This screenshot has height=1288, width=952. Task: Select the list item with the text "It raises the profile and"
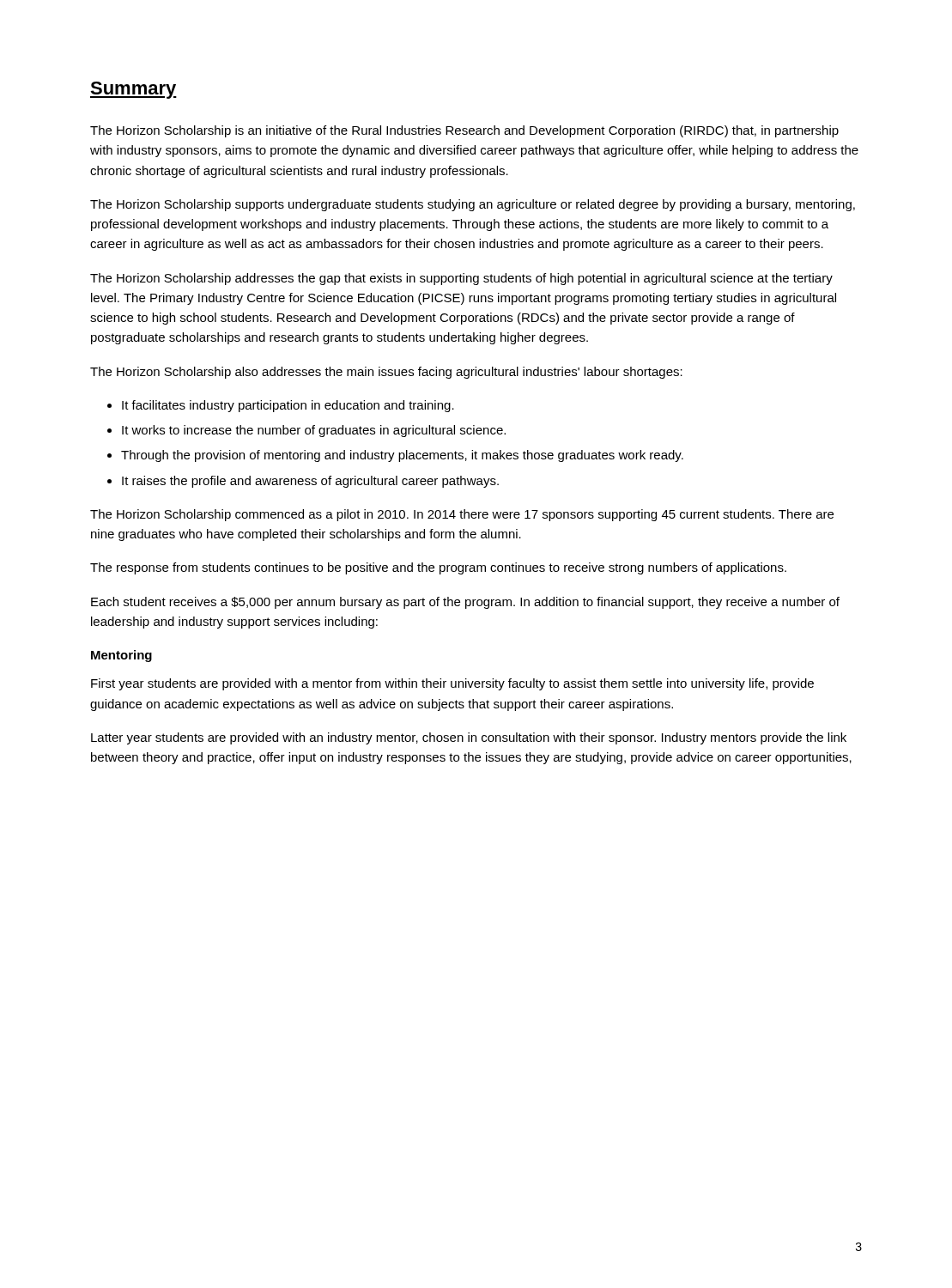pos(310,480)
